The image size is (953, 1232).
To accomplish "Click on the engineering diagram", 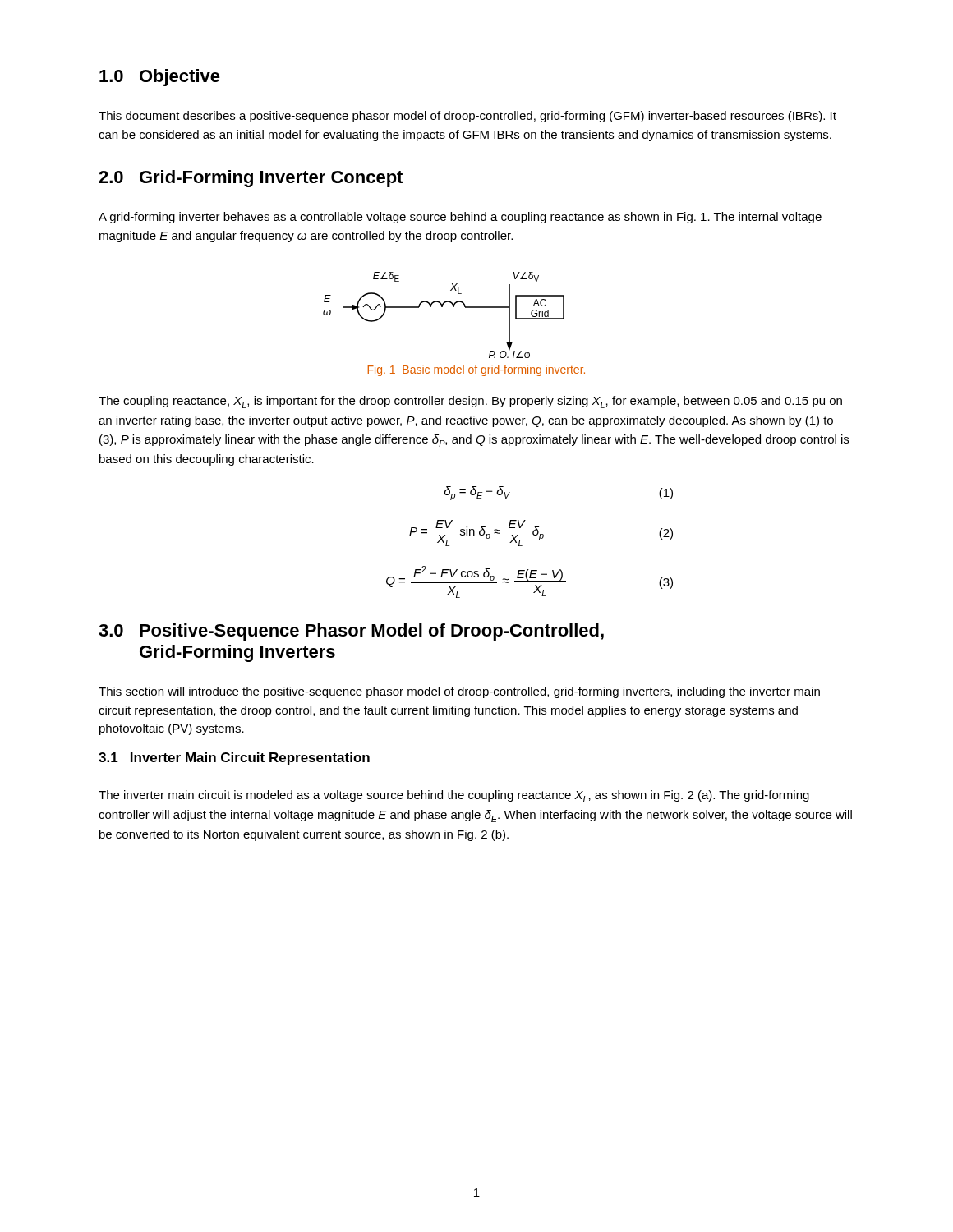I will (x=476, y=309).
